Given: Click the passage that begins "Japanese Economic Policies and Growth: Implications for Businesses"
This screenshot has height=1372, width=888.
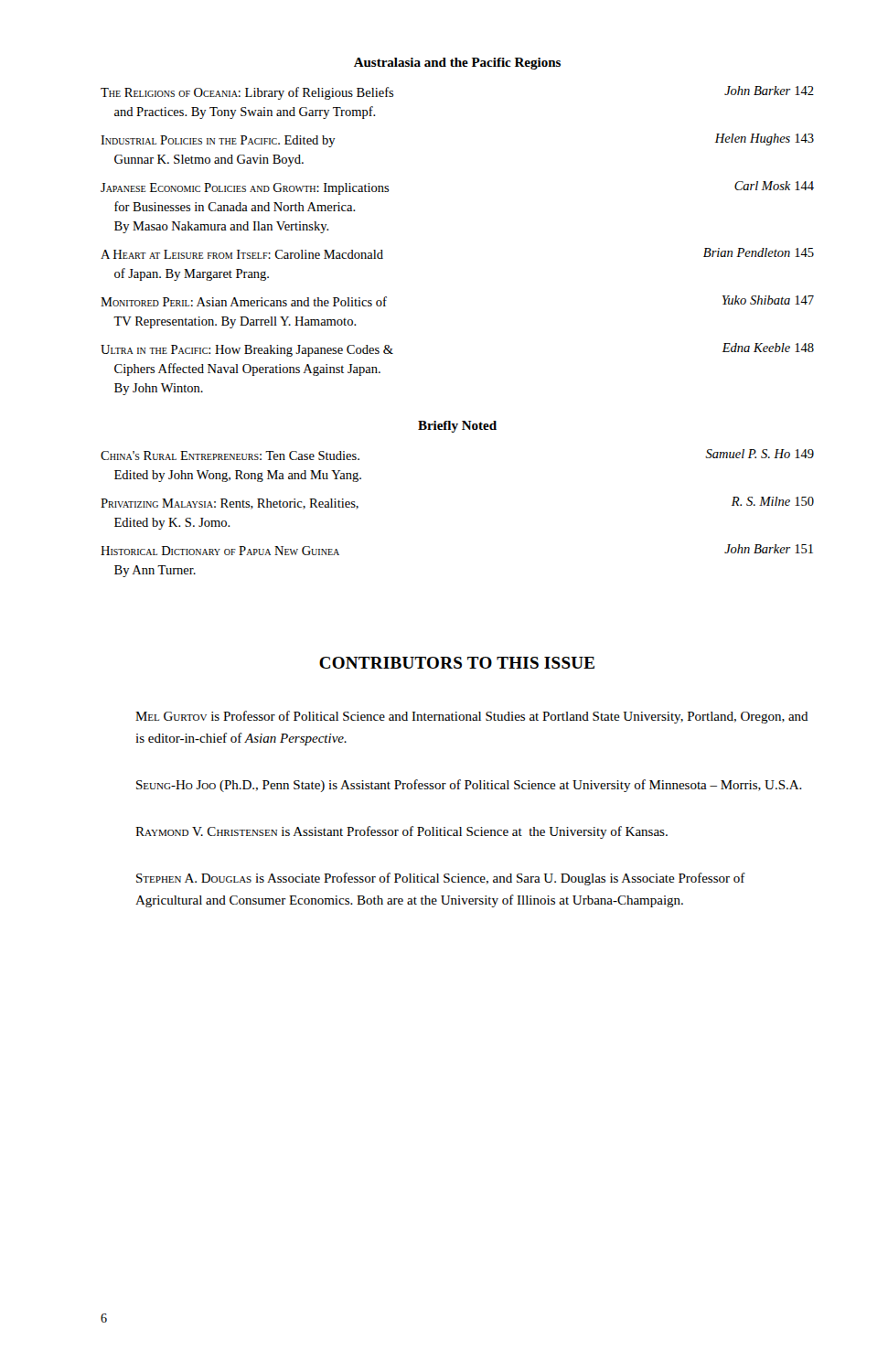Looking at the screenshot, I should click(x=239, y=188).
